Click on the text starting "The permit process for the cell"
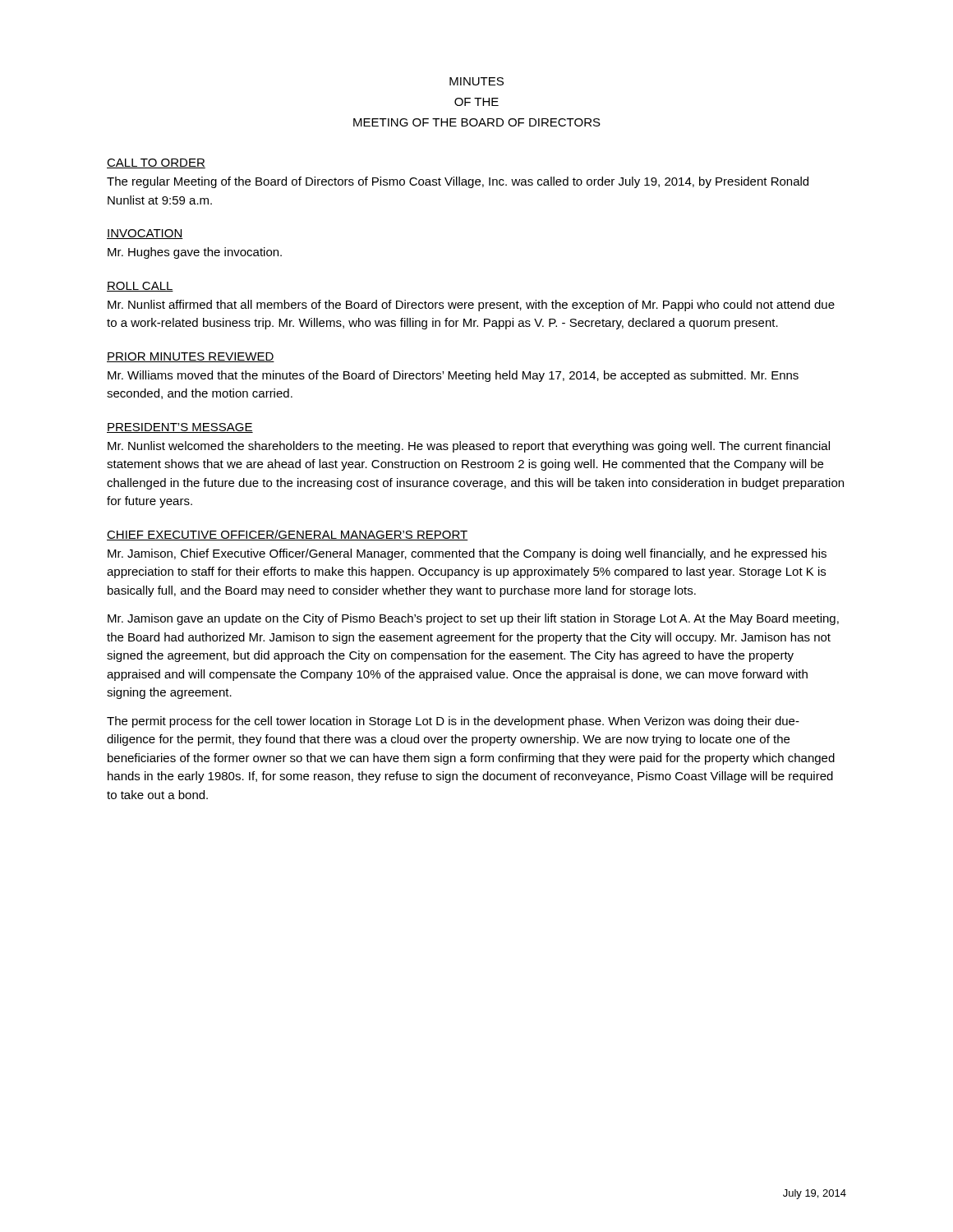This screenshot has width=953, height=1232. coord(476,758)
